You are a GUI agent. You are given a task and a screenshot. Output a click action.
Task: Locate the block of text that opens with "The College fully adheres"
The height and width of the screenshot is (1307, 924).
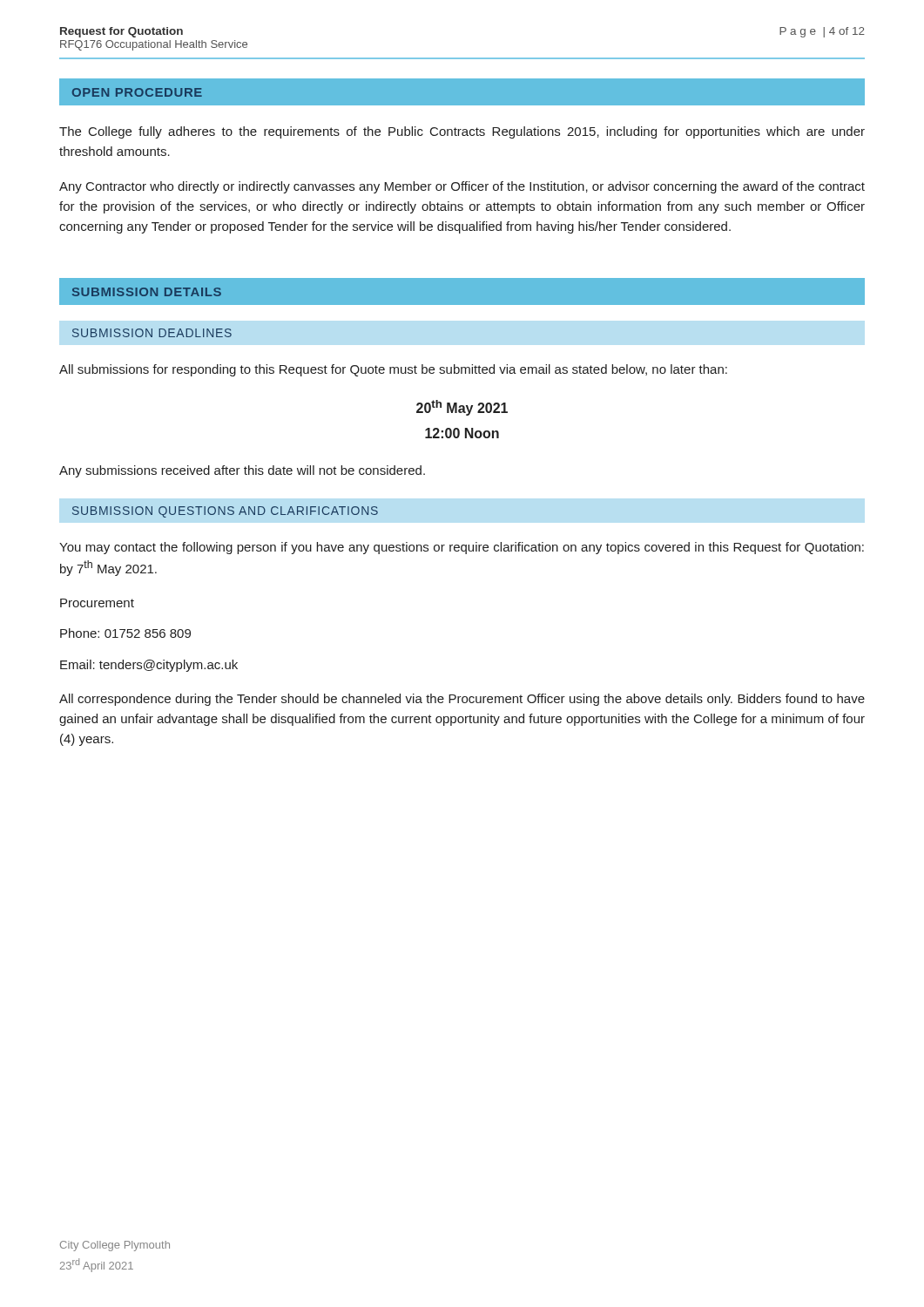462,141
